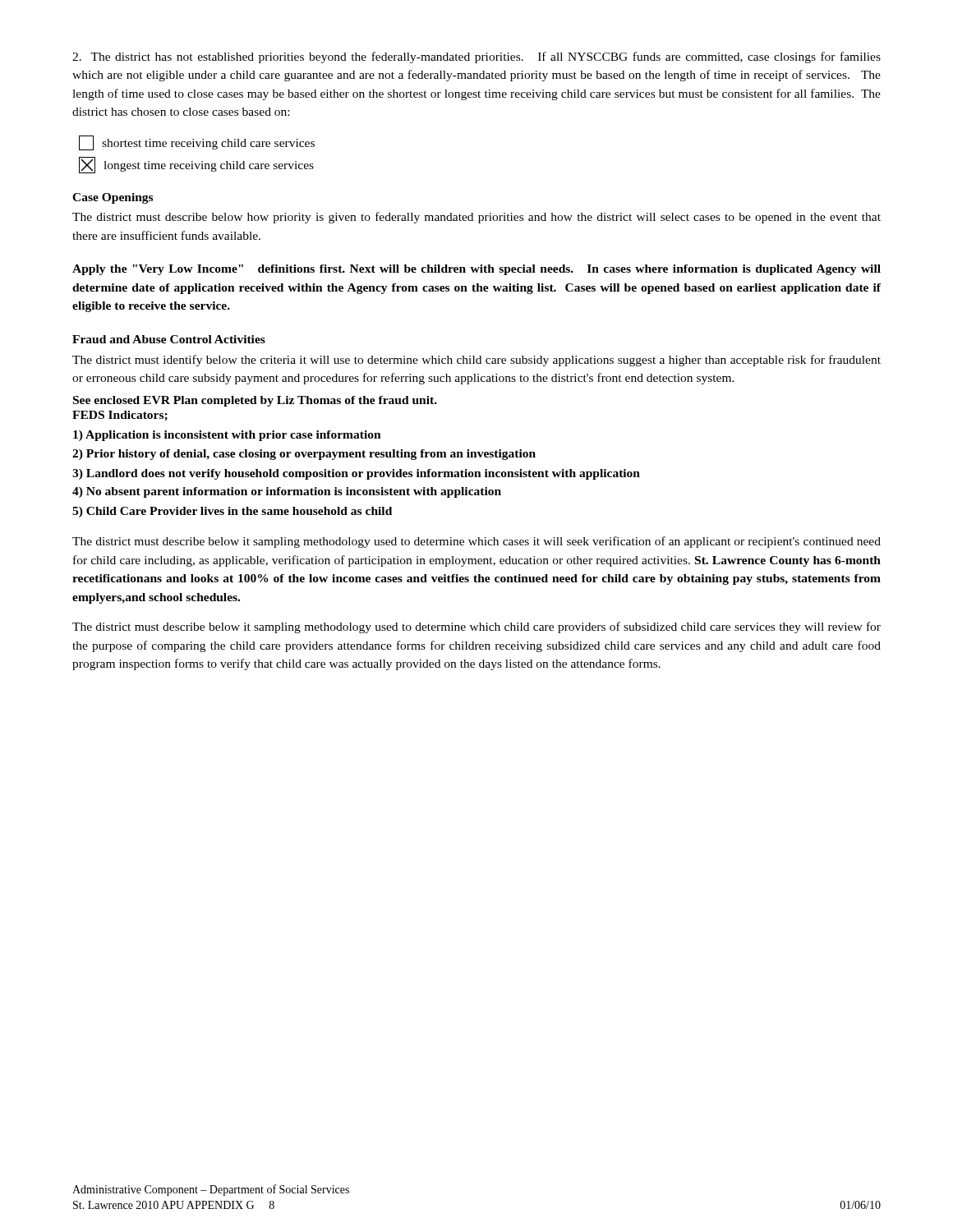
Task: Find the list item that reads "1) Application is inconsistent with prior"
Action: tap(227, 434)
